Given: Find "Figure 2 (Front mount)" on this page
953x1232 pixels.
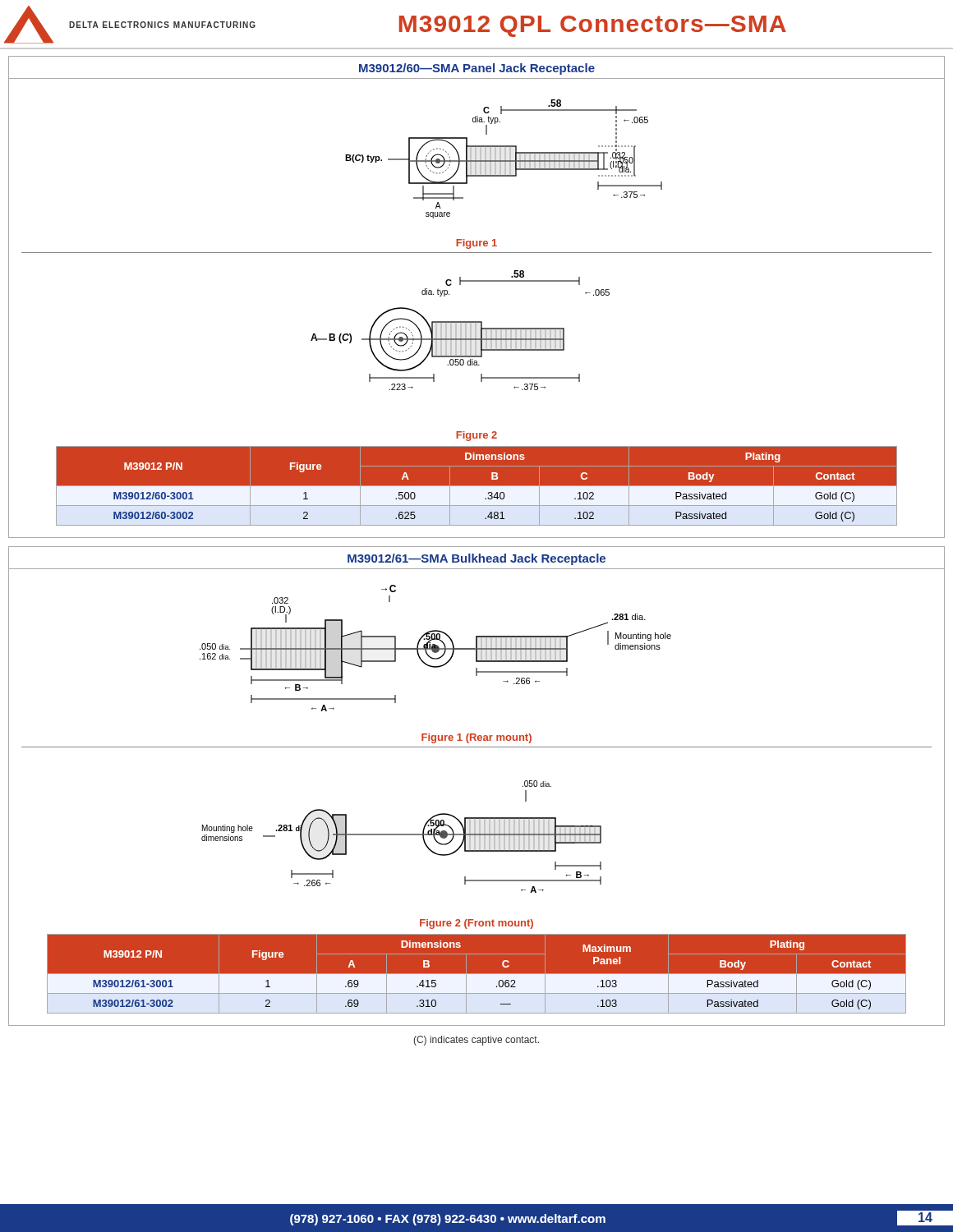Looking at the screenshot, I should 476,923.
